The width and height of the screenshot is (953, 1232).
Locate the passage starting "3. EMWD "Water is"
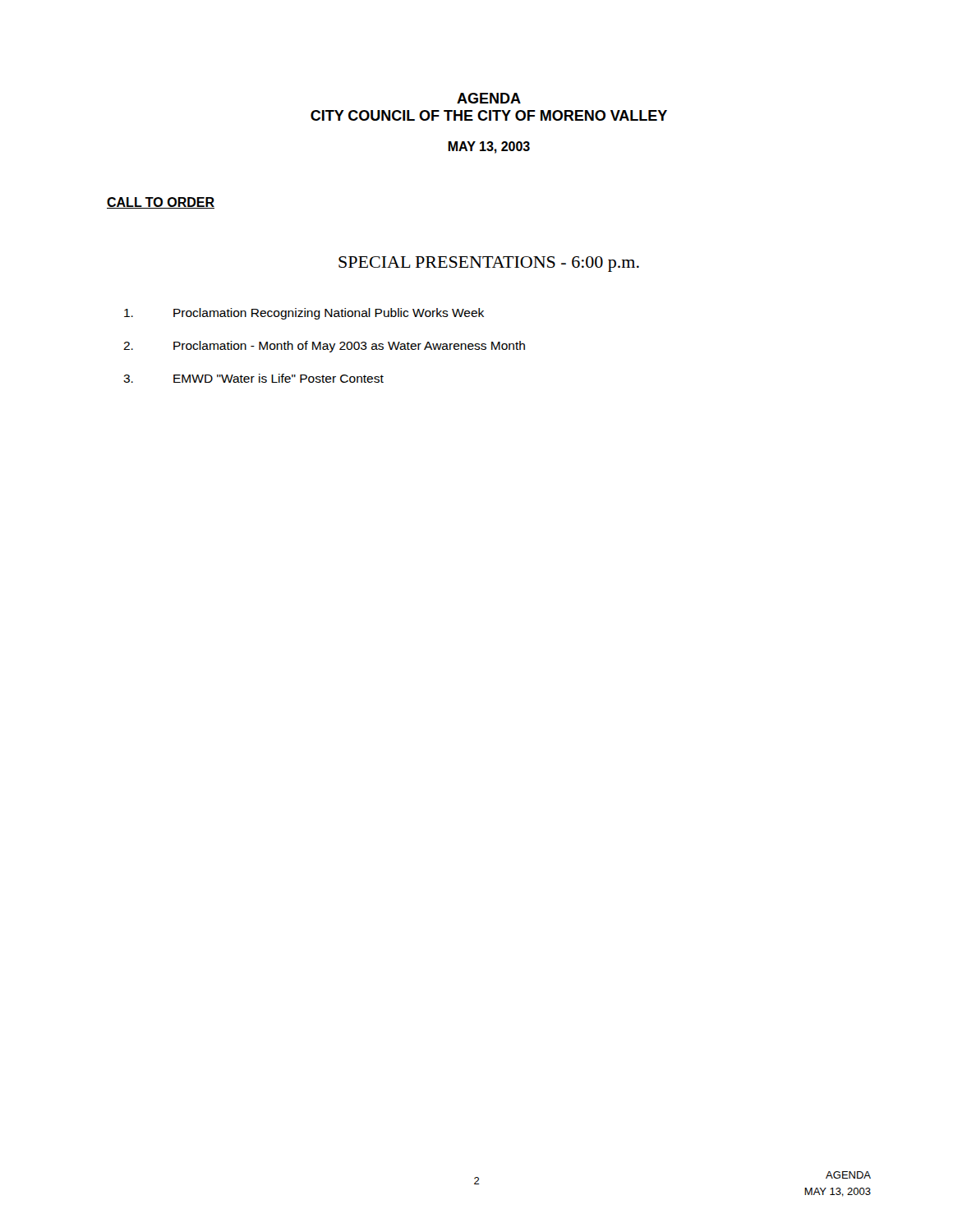point(253,378)
